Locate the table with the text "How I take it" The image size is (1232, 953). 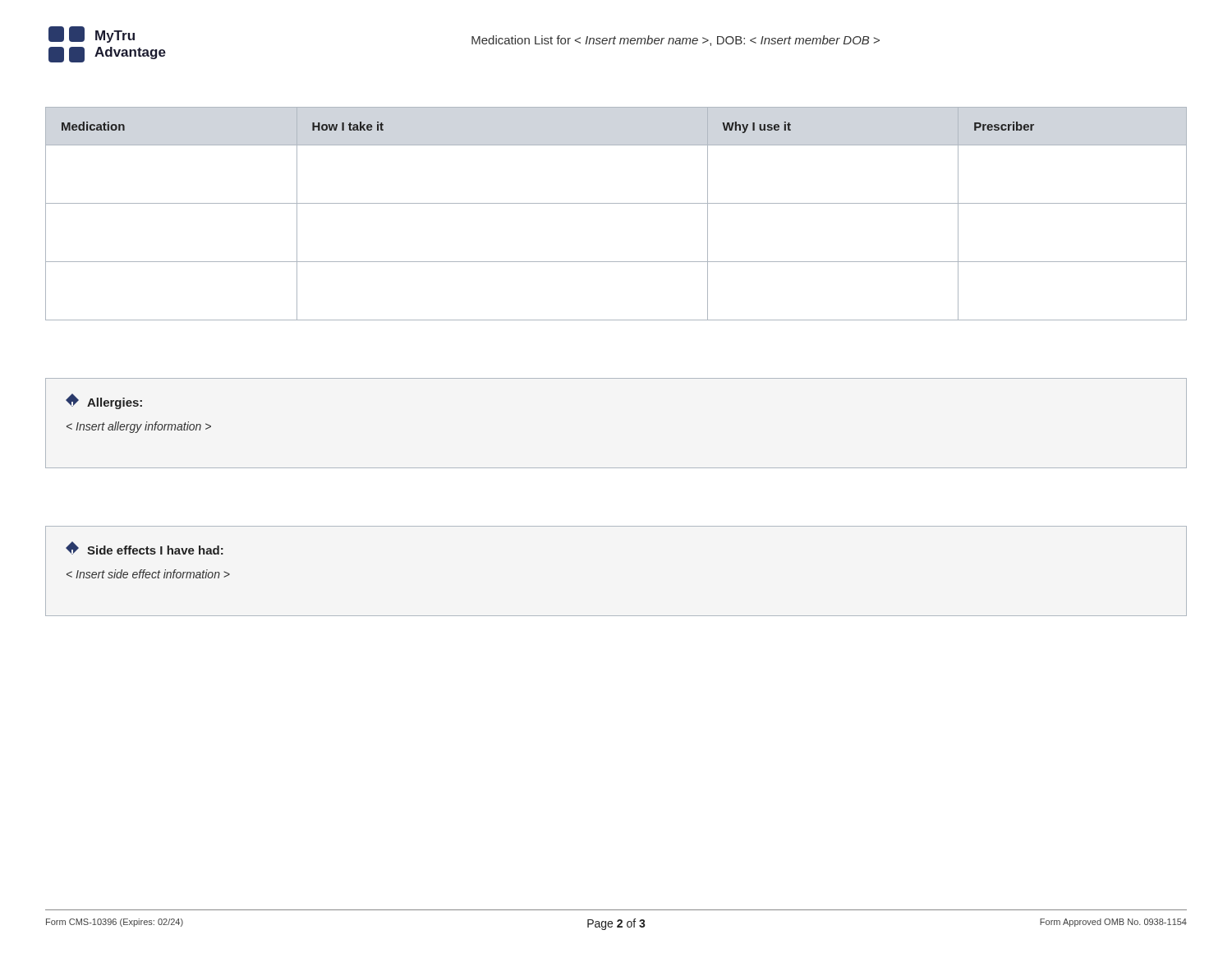[616, 214]
